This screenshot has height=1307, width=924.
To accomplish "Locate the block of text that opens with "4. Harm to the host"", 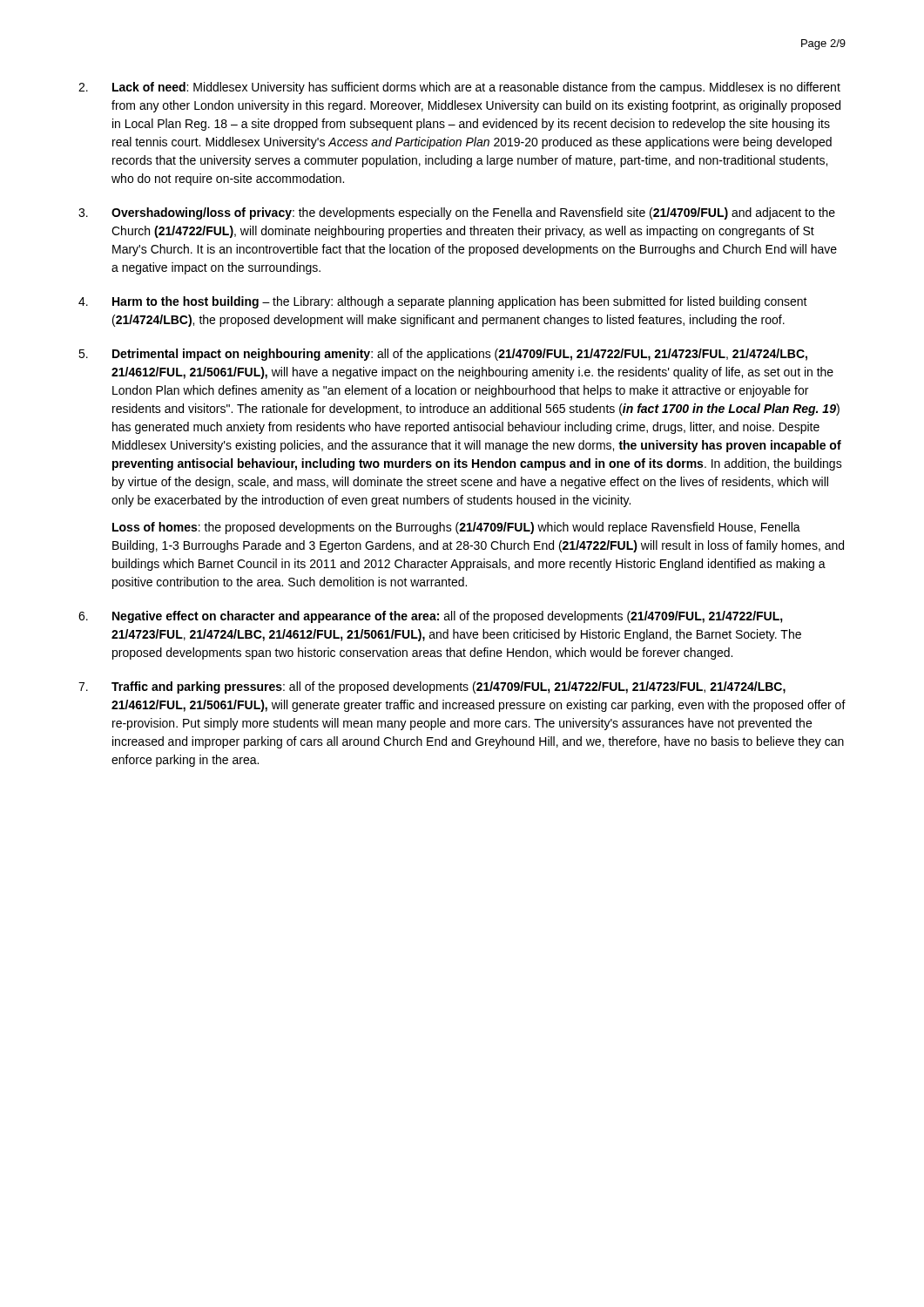I will (x=462, y=311).
